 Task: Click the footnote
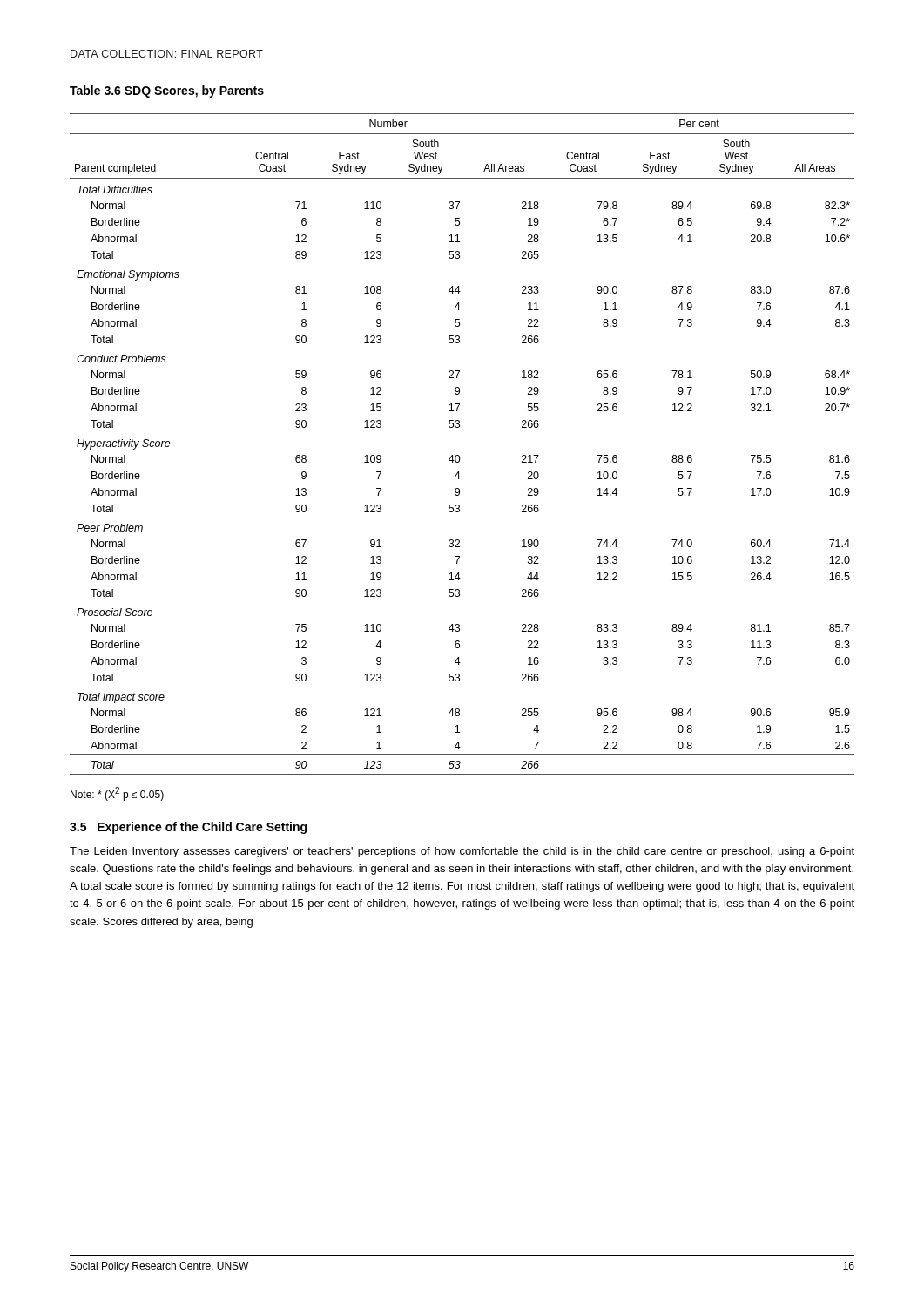(x=117, y=793)
